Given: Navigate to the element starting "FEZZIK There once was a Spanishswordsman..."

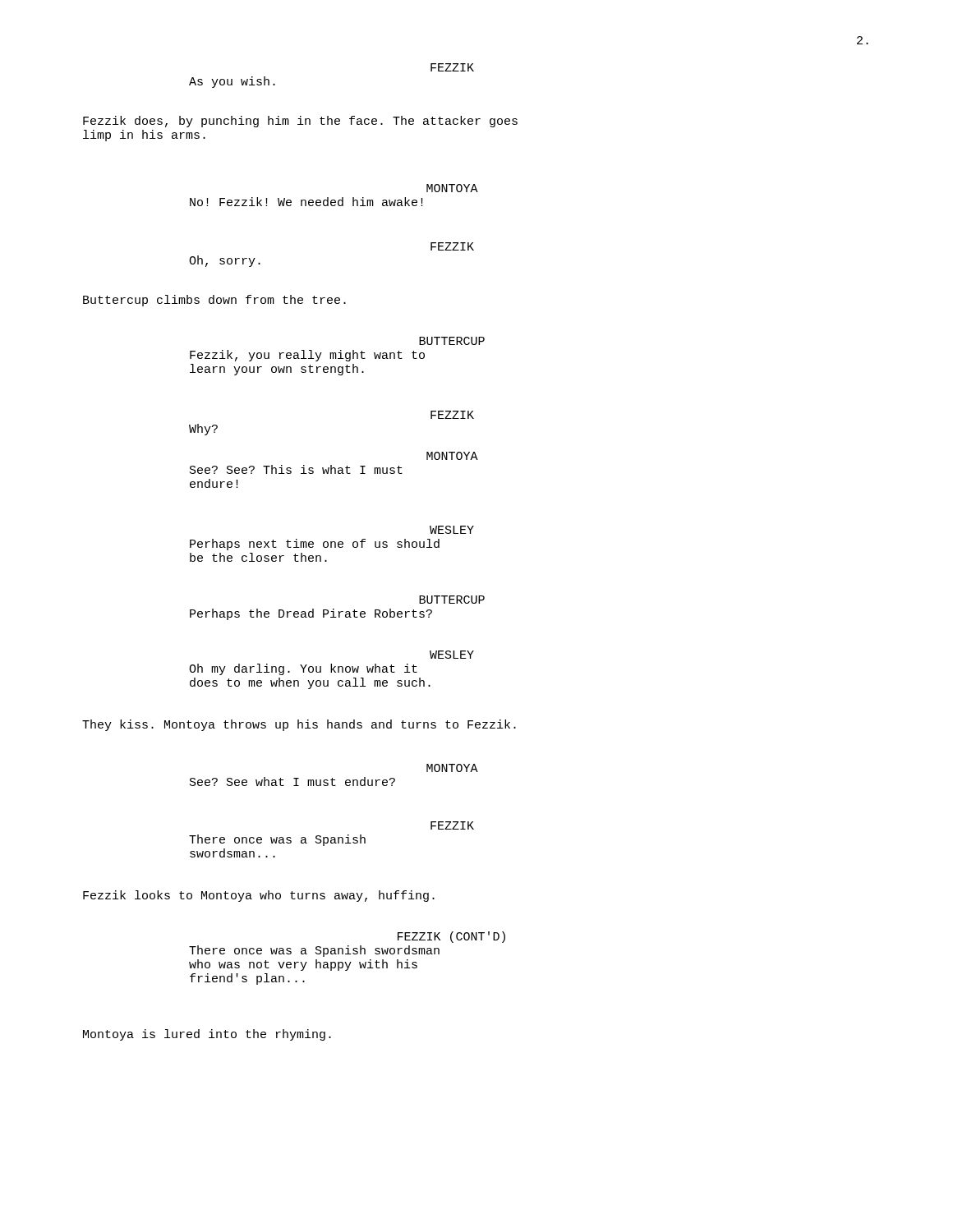Looking at the screenshot, I should (x=452, y=825).
